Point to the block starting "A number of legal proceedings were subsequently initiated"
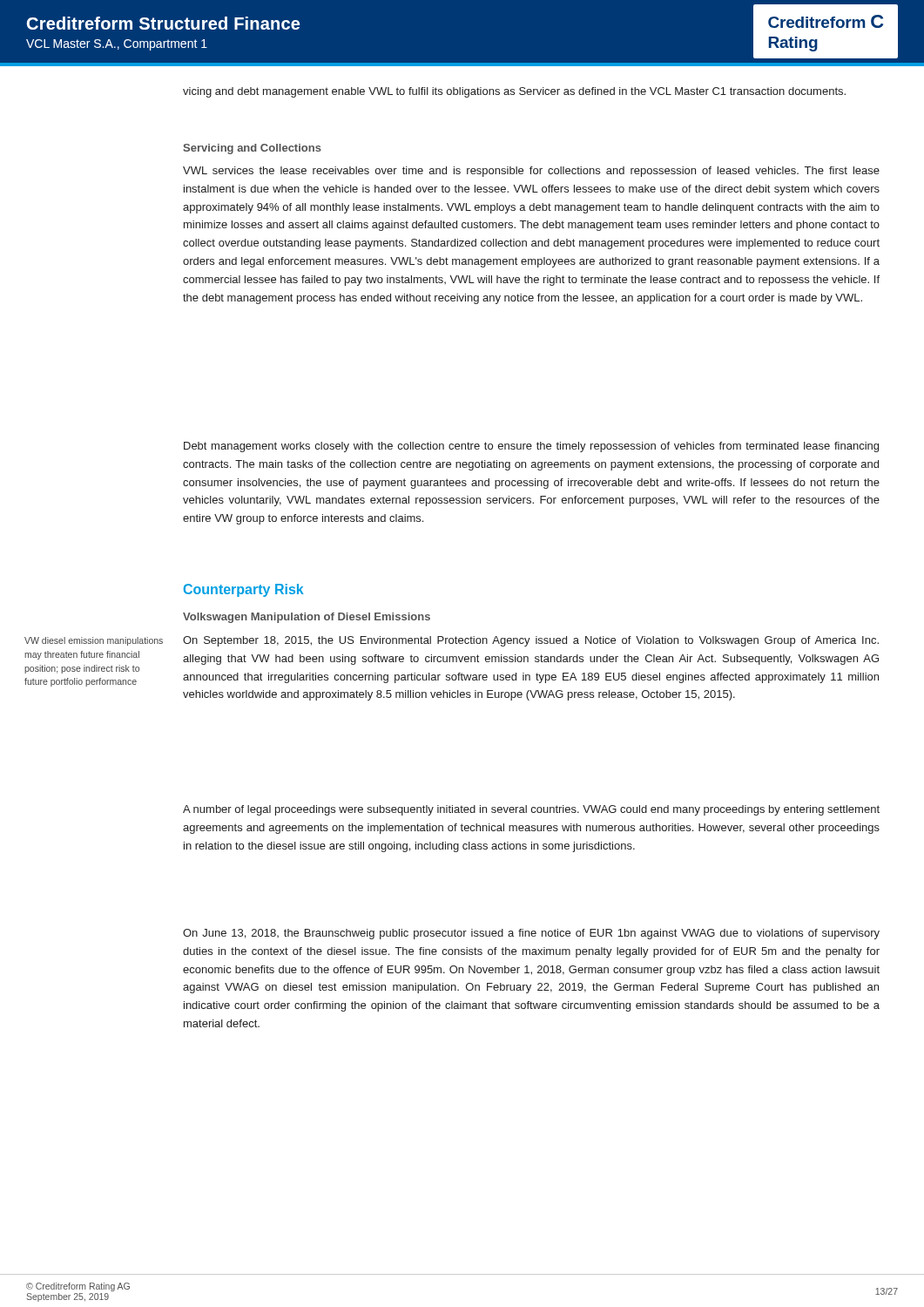Viewport: 924px width, 1307px height. [x=531, y=828]
